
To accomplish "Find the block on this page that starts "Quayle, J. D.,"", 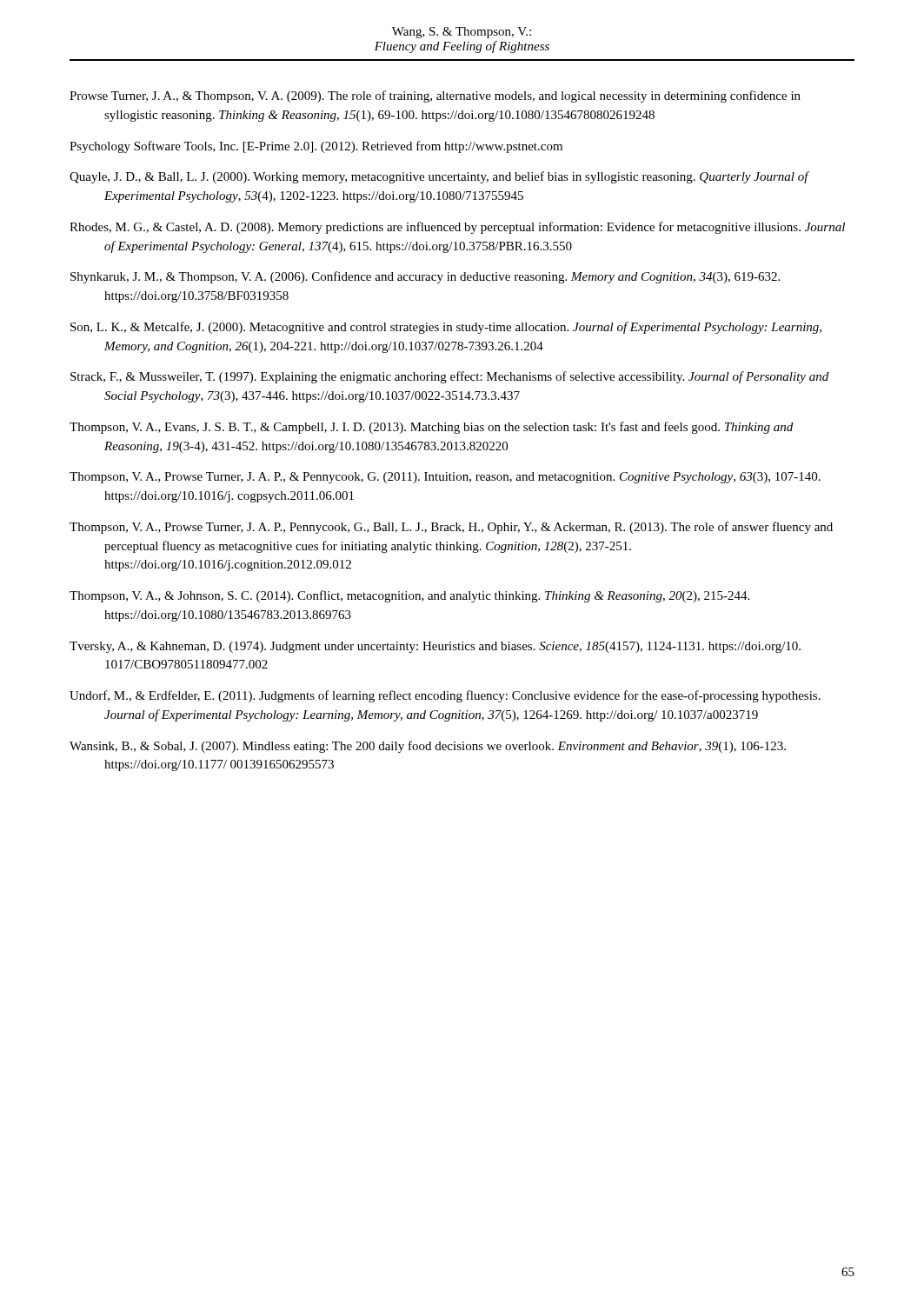I will tap(439, 186).
